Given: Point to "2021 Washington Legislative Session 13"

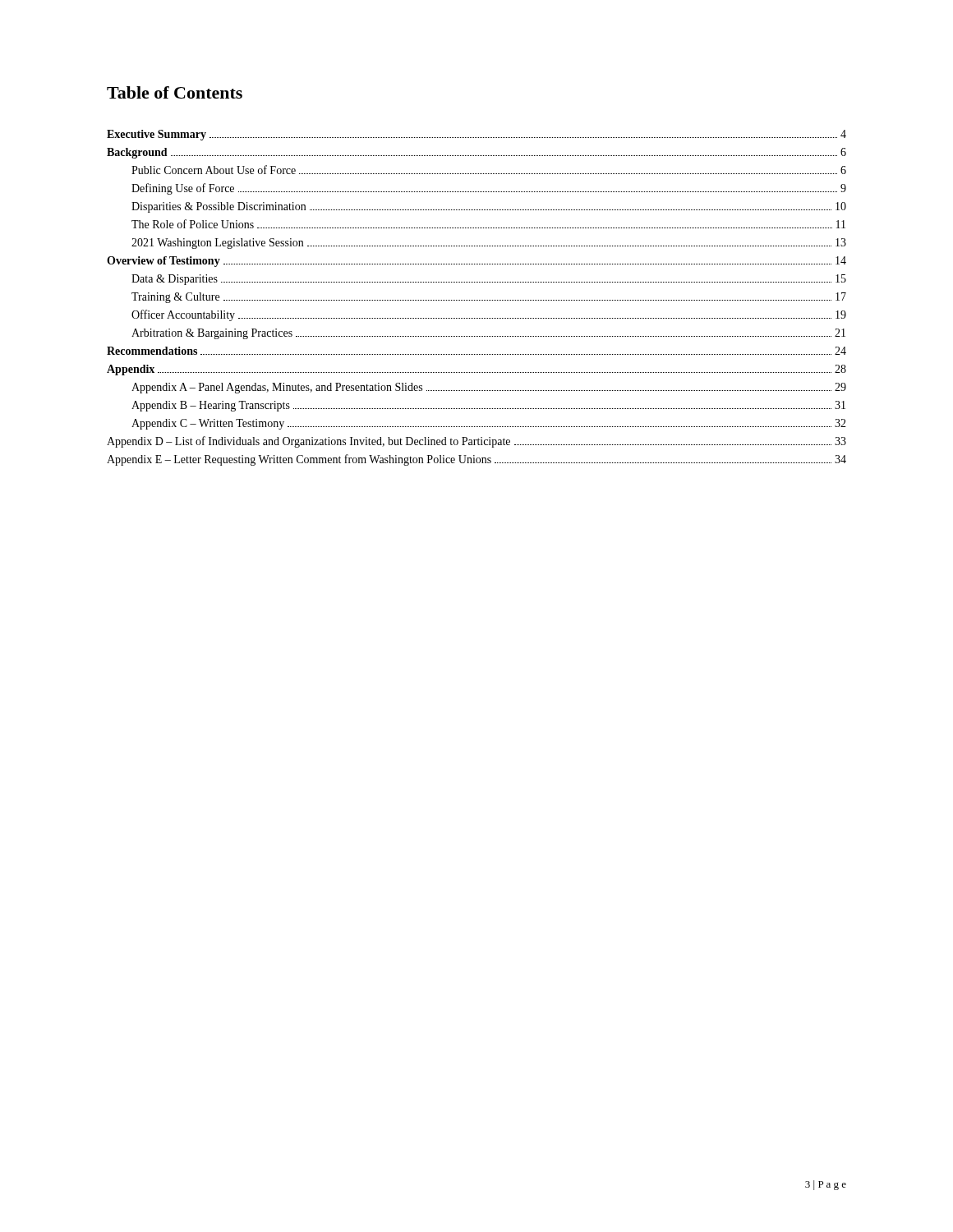Looking at the screenshot, I should point(476,243).
